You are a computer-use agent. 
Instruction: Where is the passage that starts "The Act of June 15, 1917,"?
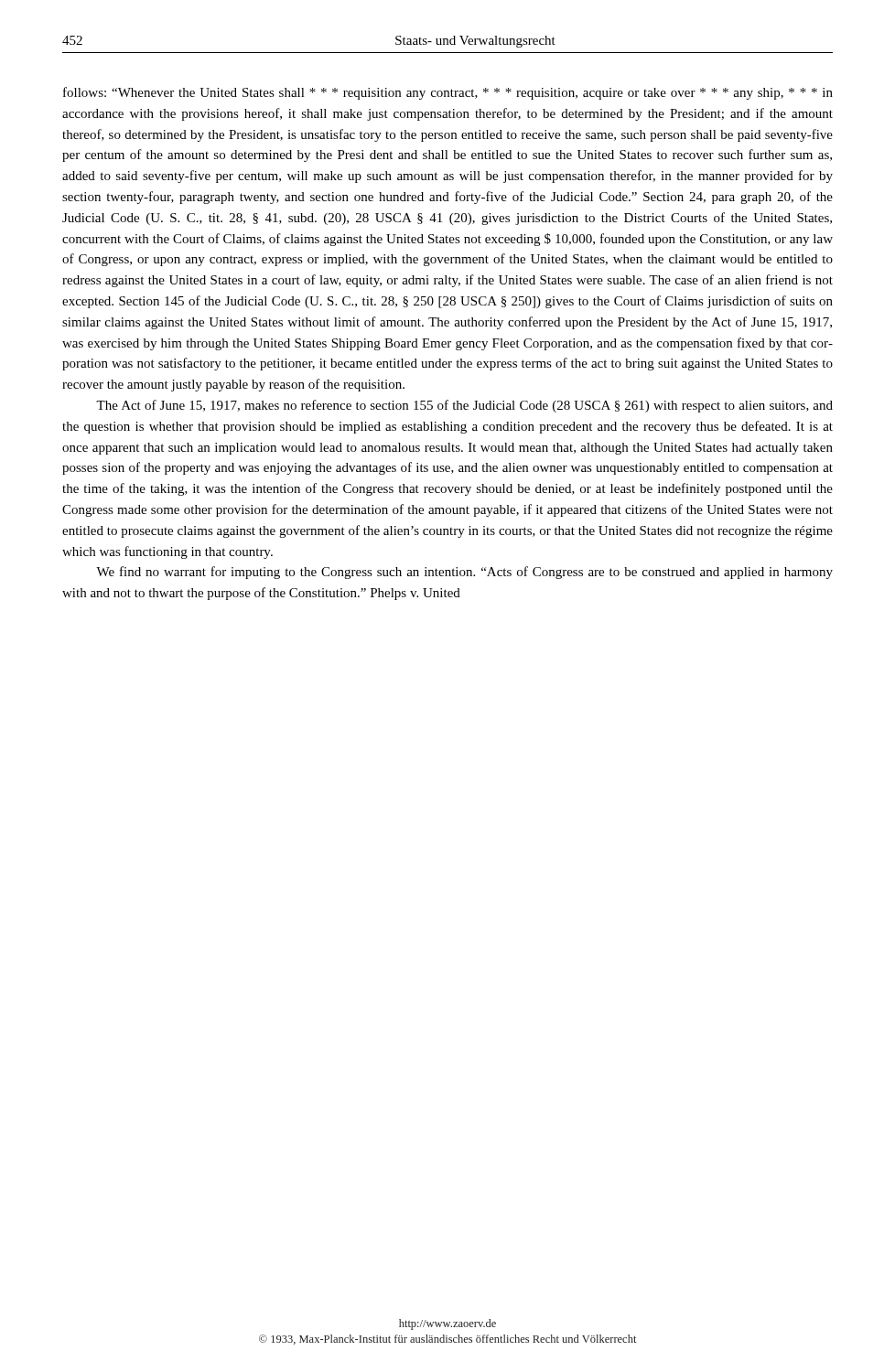pyautogui.click(x=448, y=479)
